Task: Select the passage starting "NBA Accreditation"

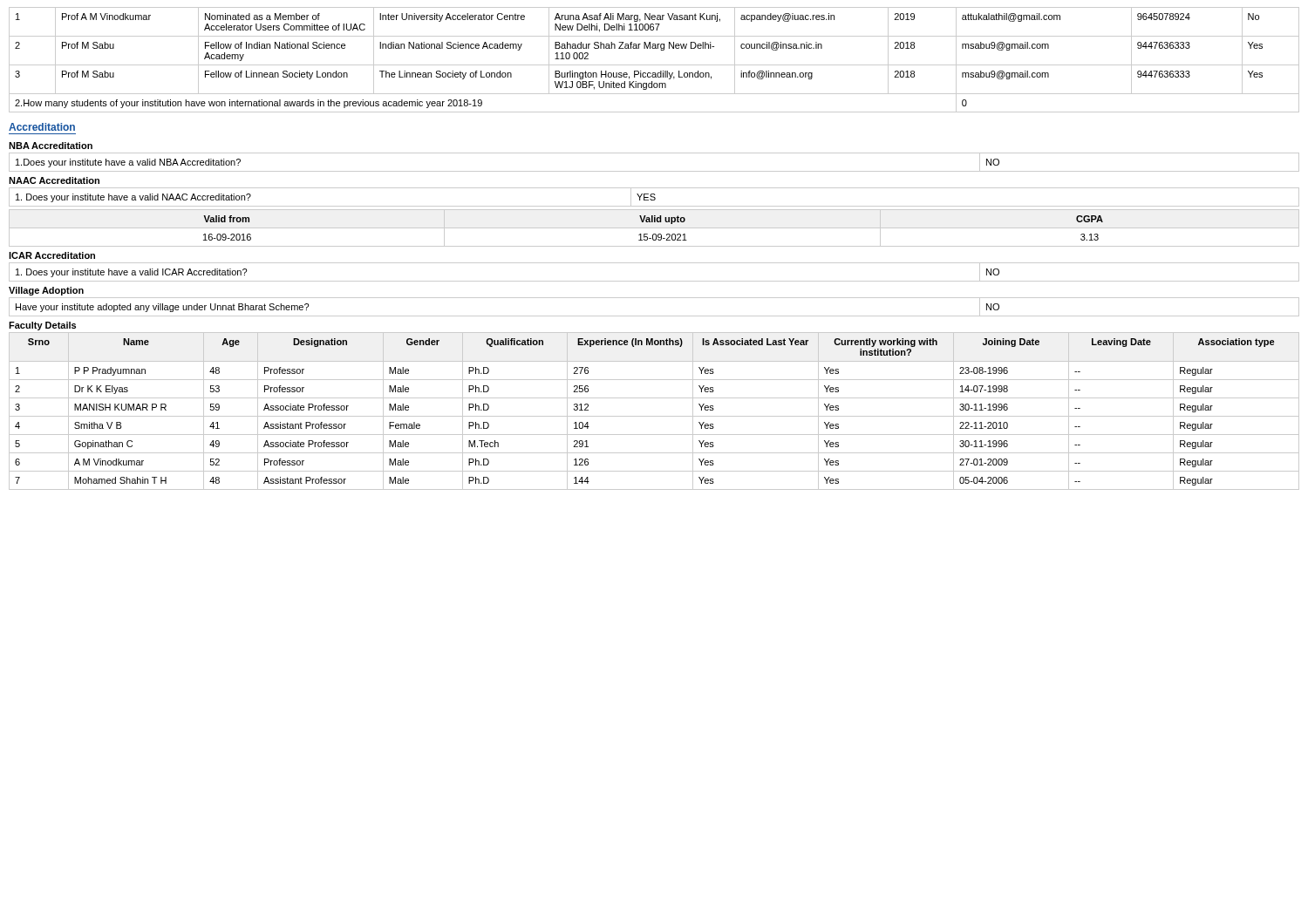Action: (x=51, y=146)
